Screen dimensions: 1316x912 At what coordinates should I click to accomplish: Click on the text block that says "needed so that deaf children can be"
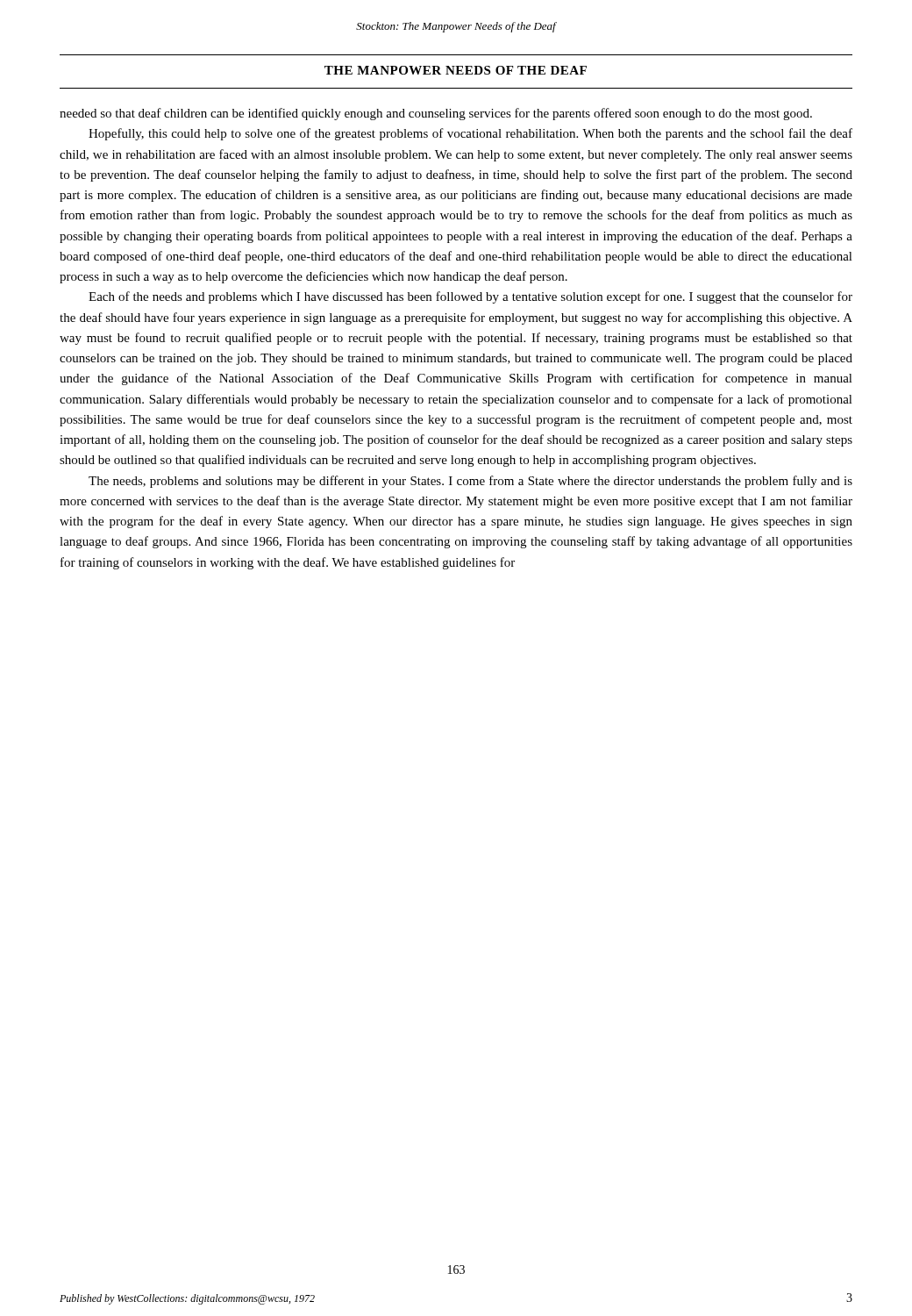tap(456, 338)
